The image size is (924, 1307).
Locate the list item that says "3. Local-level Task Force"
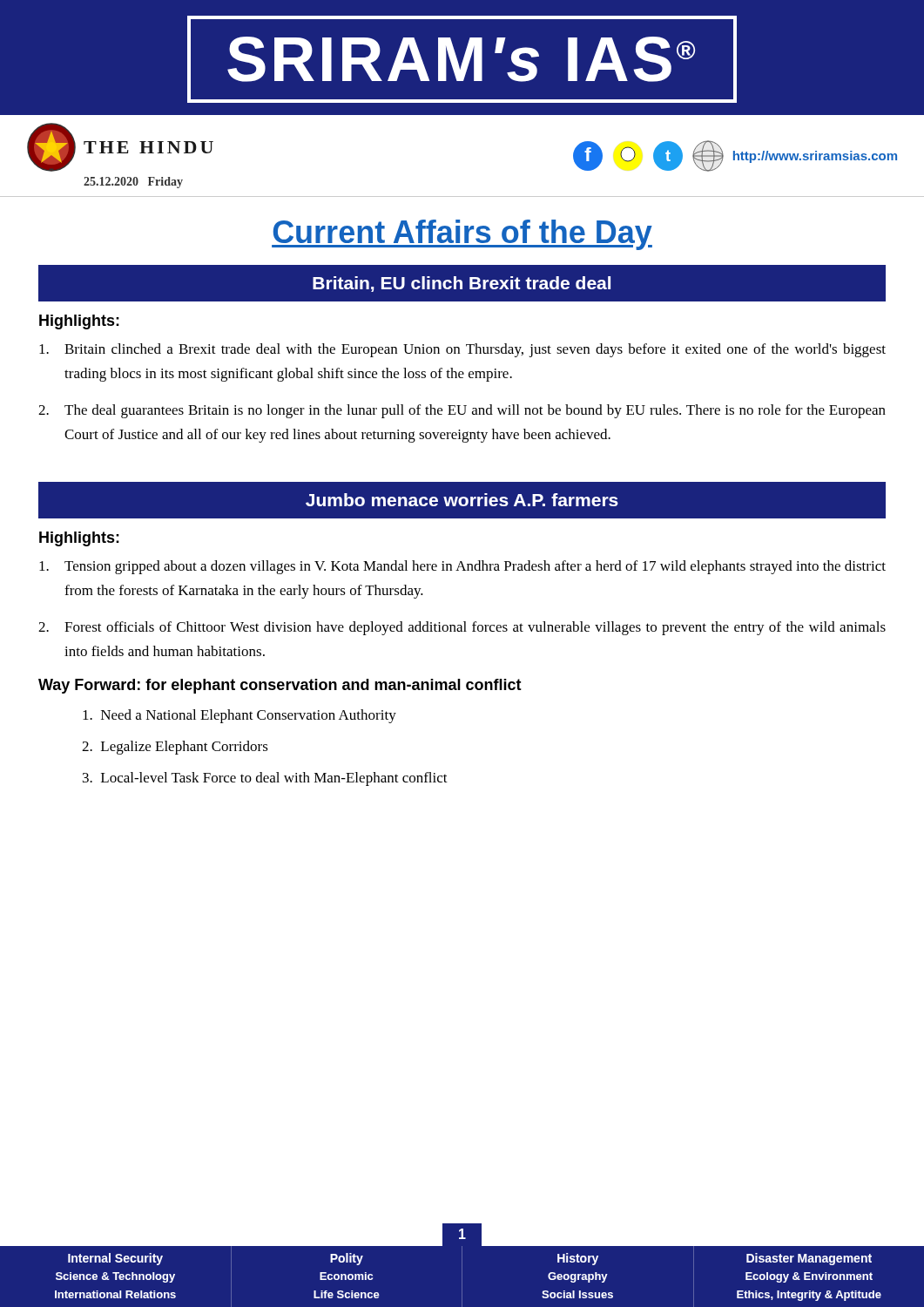pyautogui.click(x=265, y=778)
